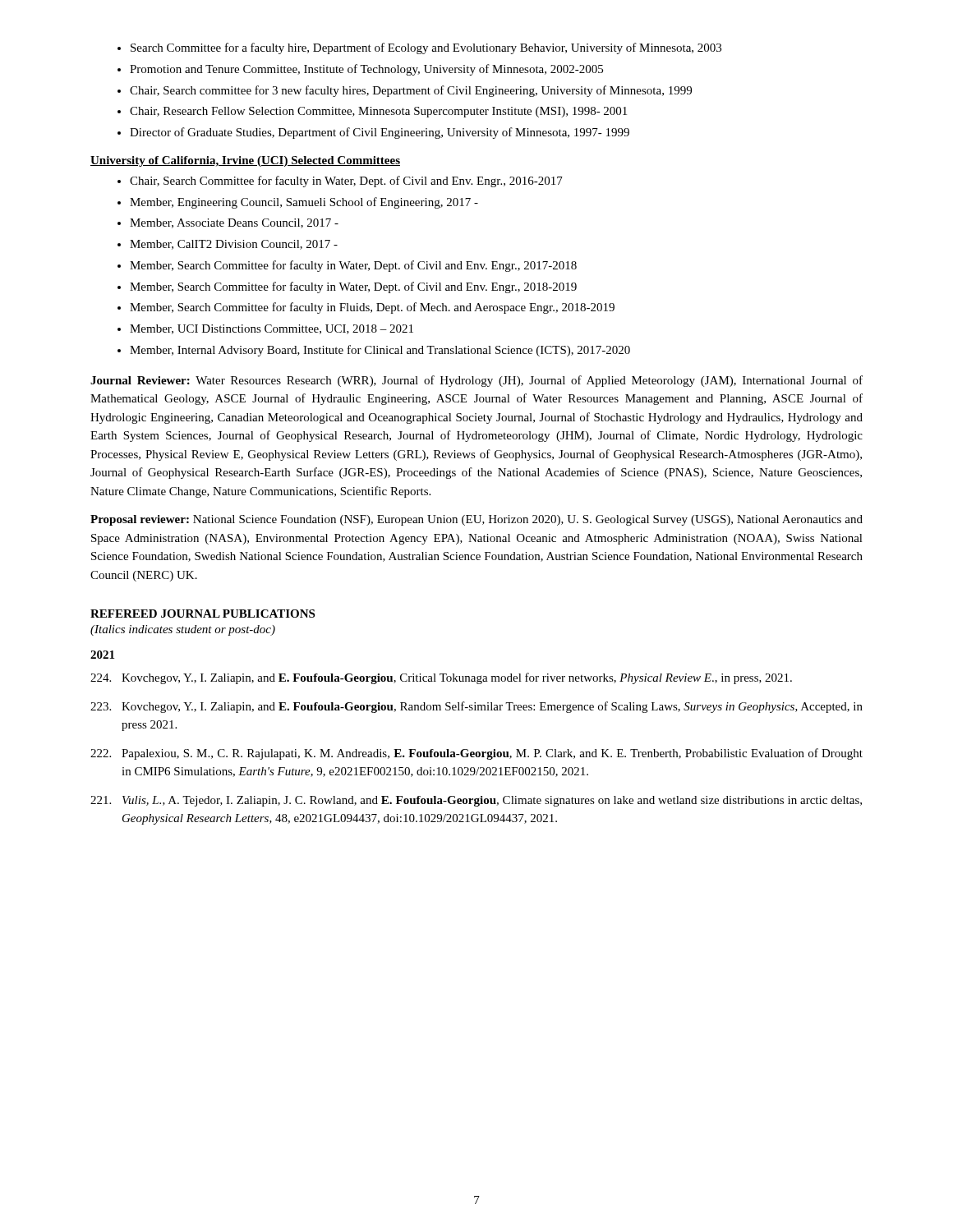The image size is (953, 1232).
Task: Where is the passage that starts "Promotion and Tenure Committee, Institute of"?
Action: click(367, 69)
